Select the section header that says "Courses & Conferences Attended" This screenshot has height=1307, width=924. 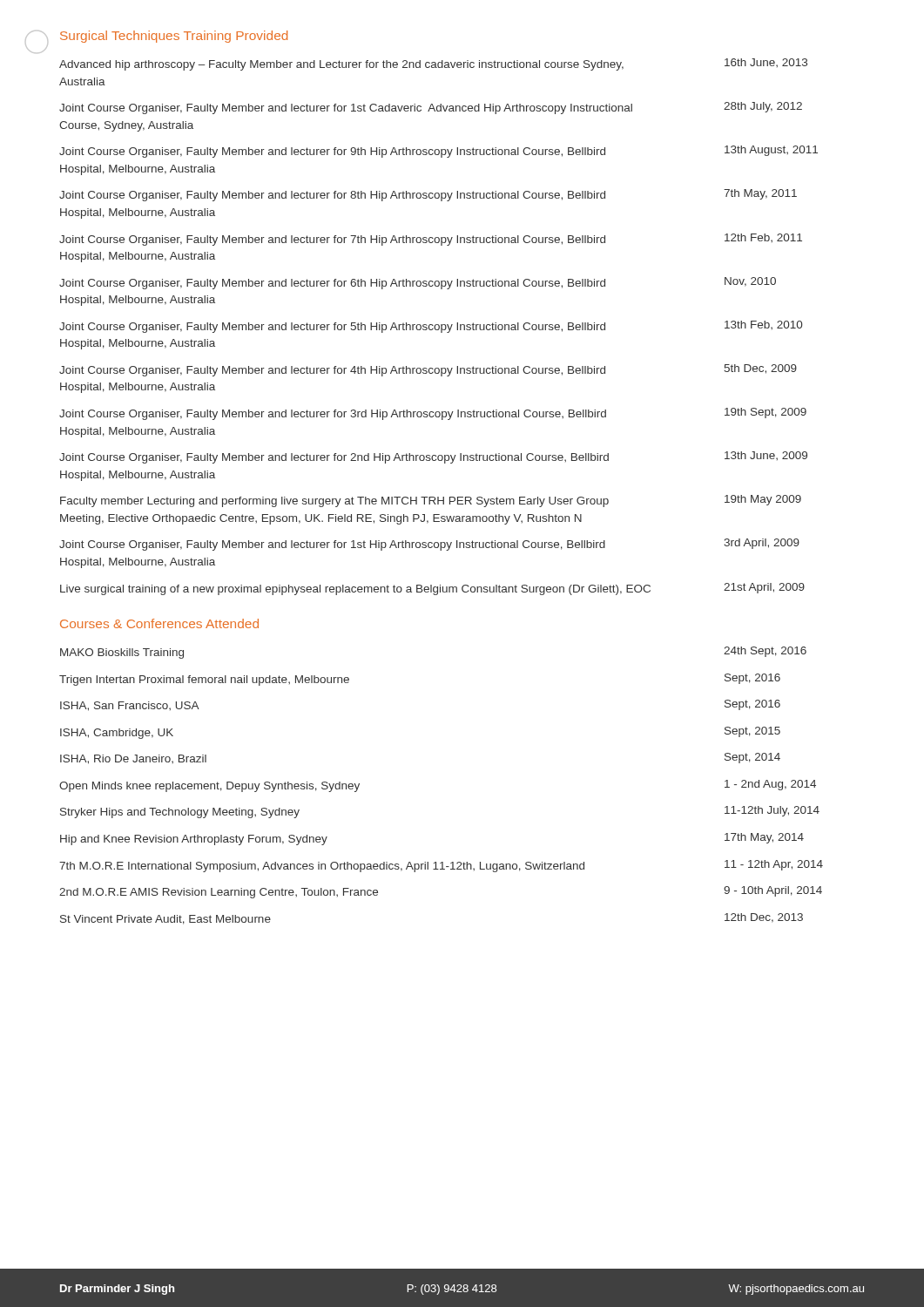coord(159,624)
